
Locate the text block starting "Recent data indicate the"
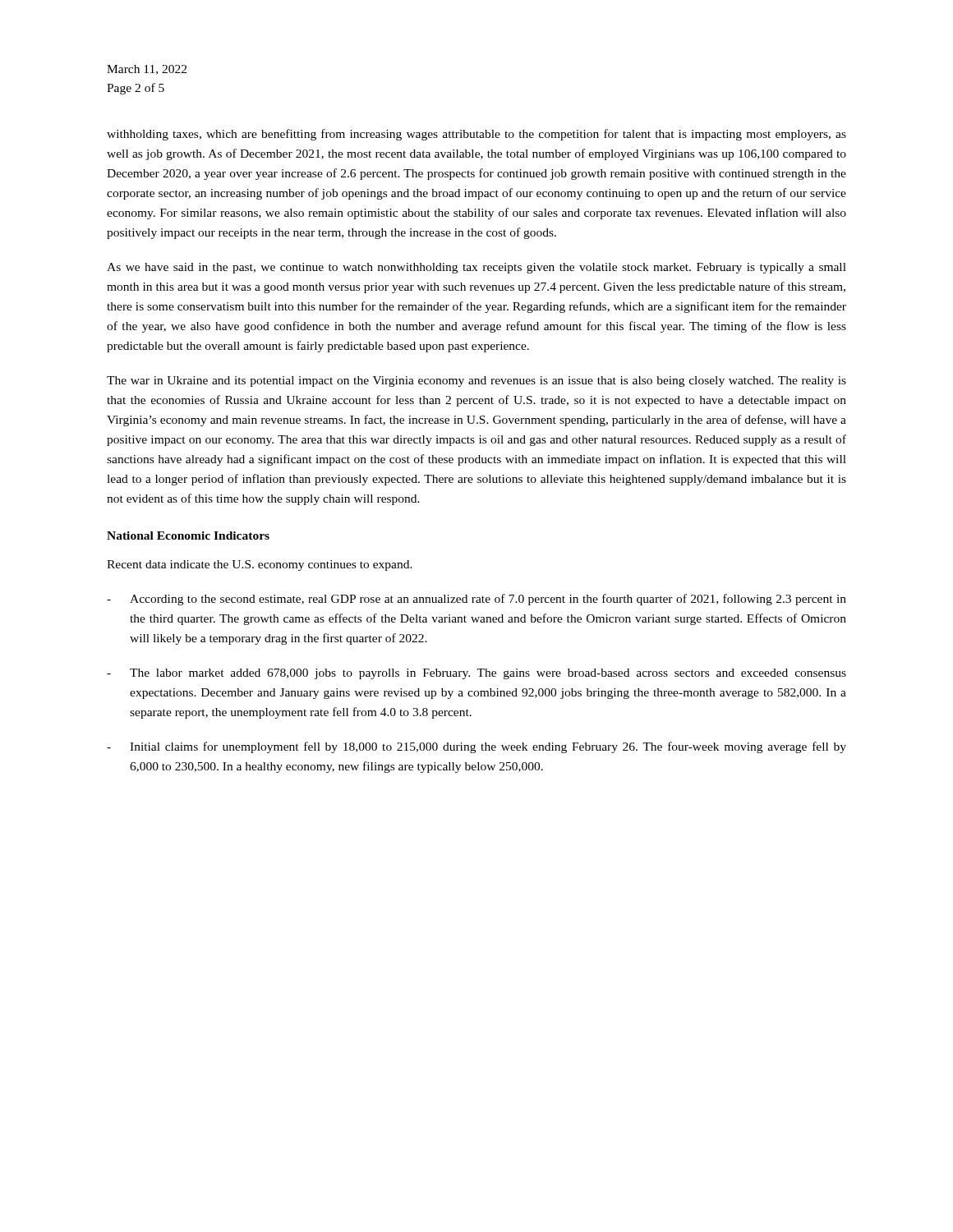(x=260, y=564)
